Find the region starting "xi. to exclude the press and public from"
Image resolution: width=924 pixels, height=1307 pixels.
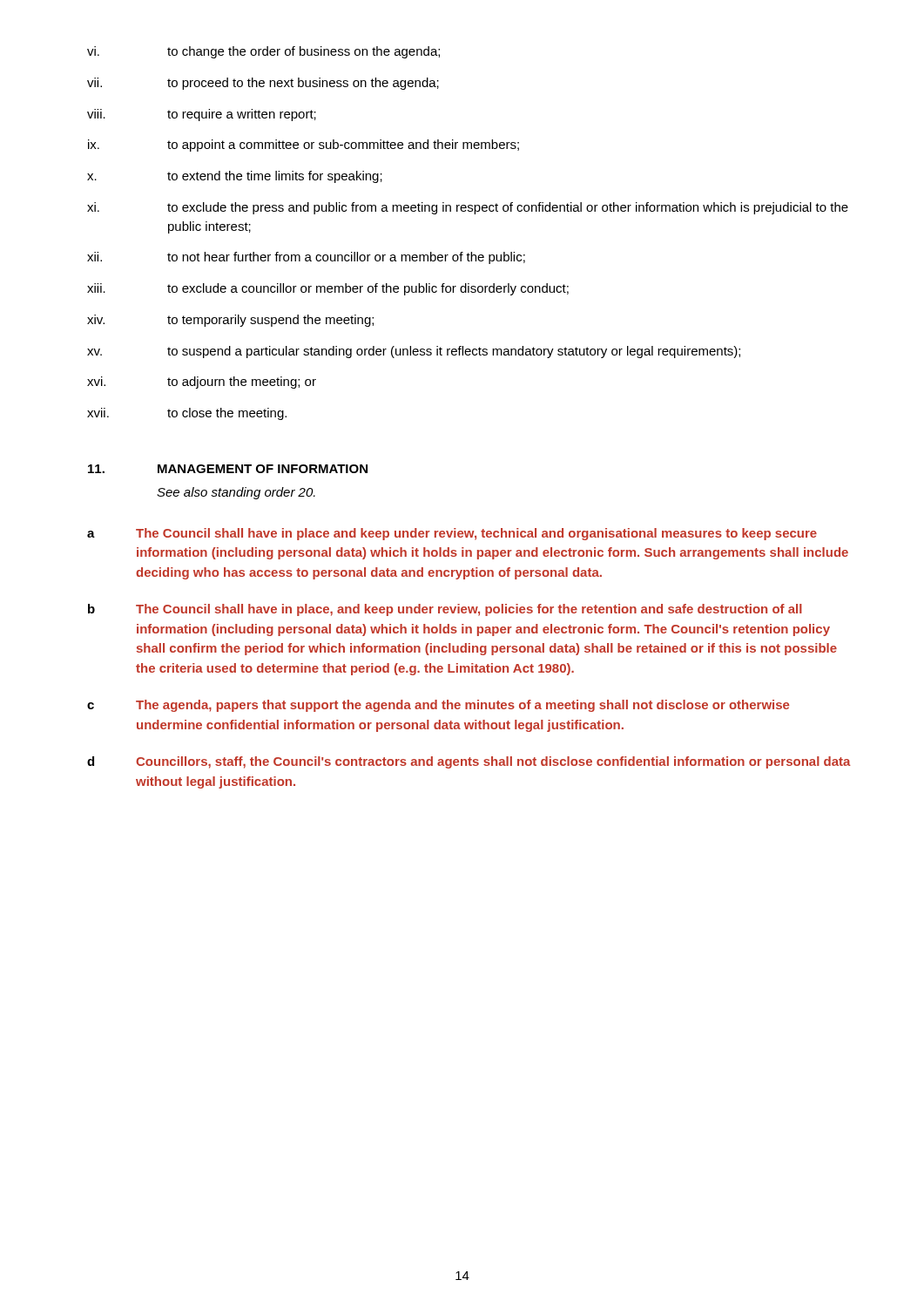coord(471,217)
